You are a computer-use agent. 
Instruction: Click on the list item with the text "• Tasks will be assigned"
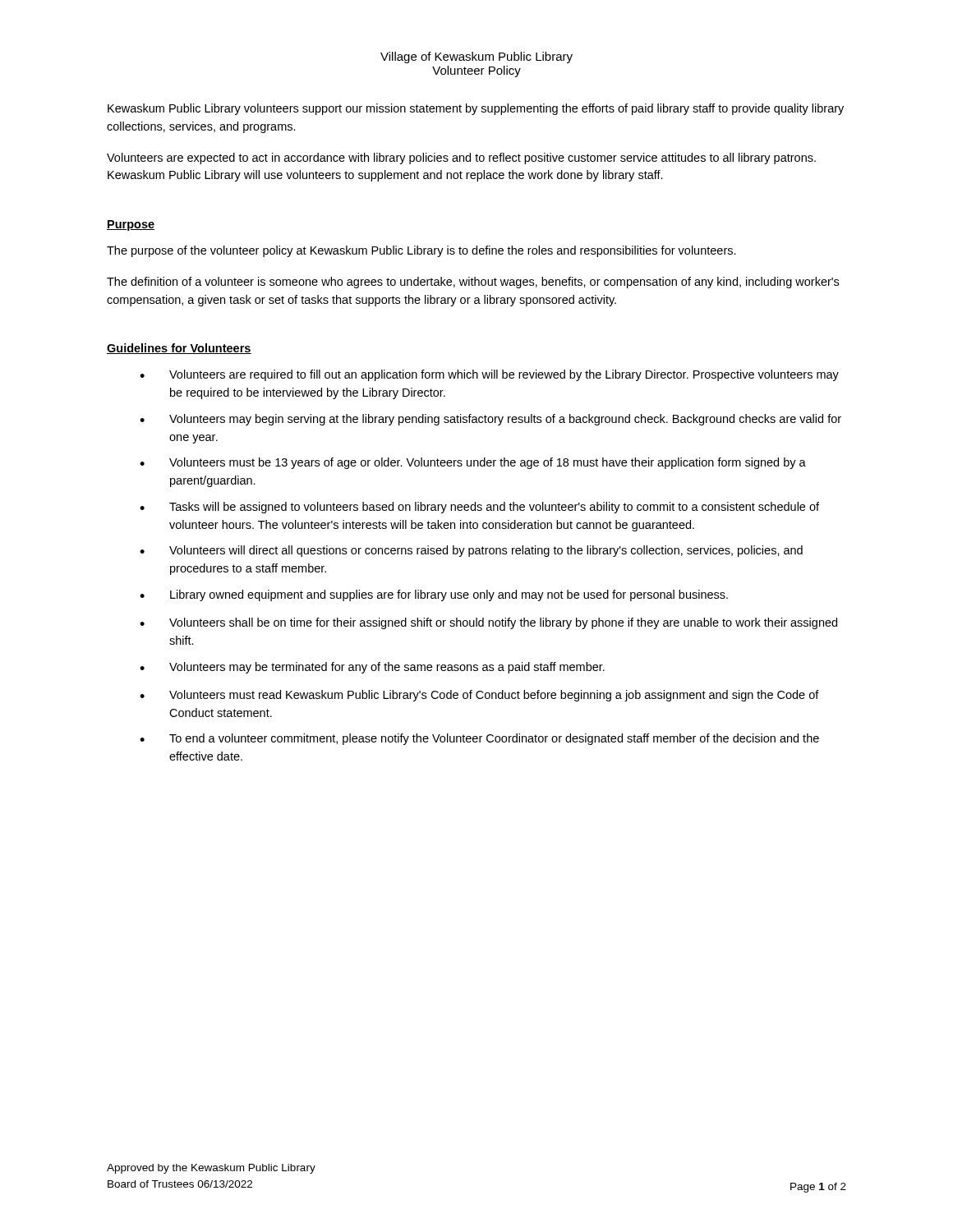[x=493, y=516]
